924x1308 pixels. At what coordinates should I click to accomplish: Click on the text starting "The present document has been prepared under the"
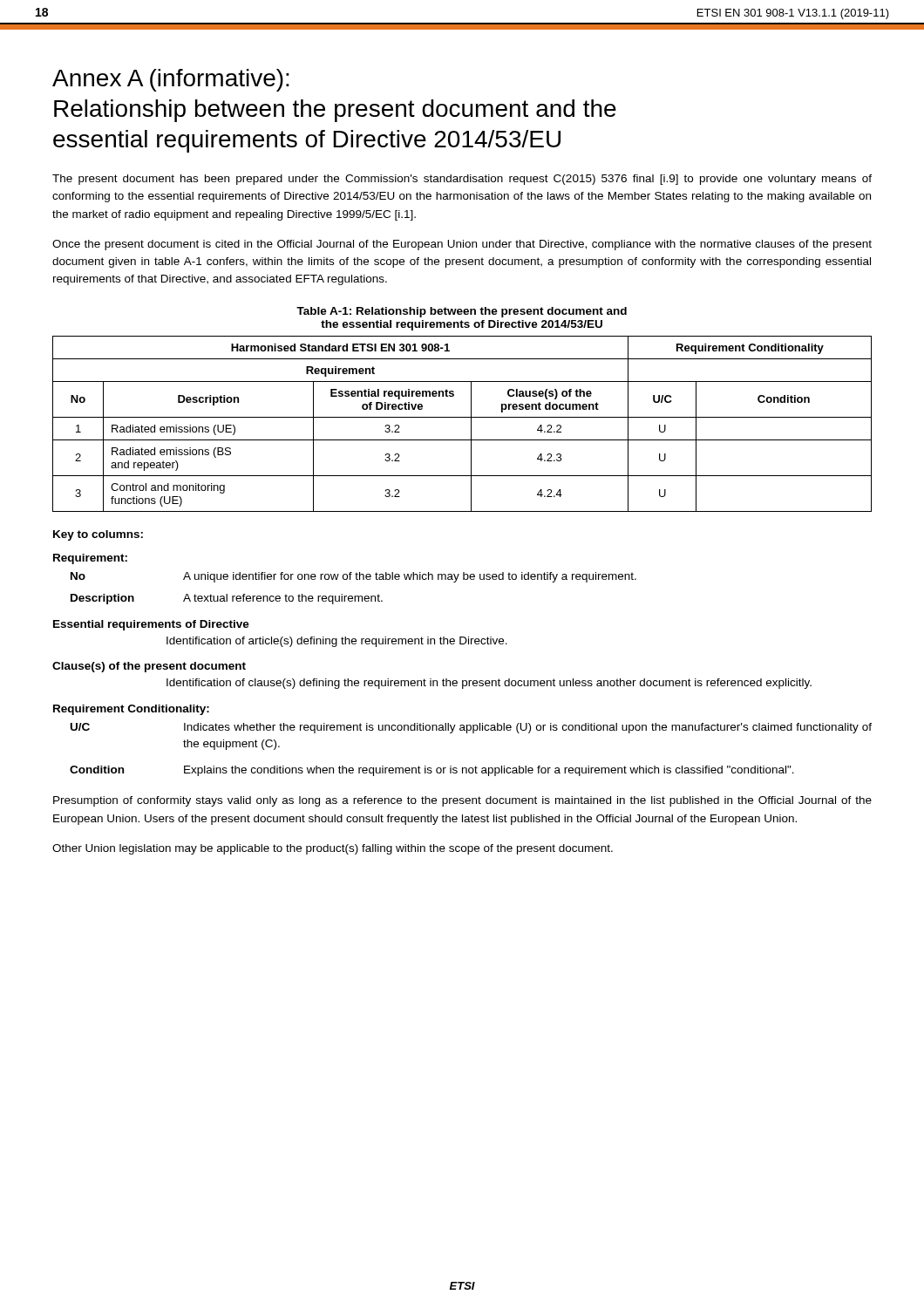point(462,196)
